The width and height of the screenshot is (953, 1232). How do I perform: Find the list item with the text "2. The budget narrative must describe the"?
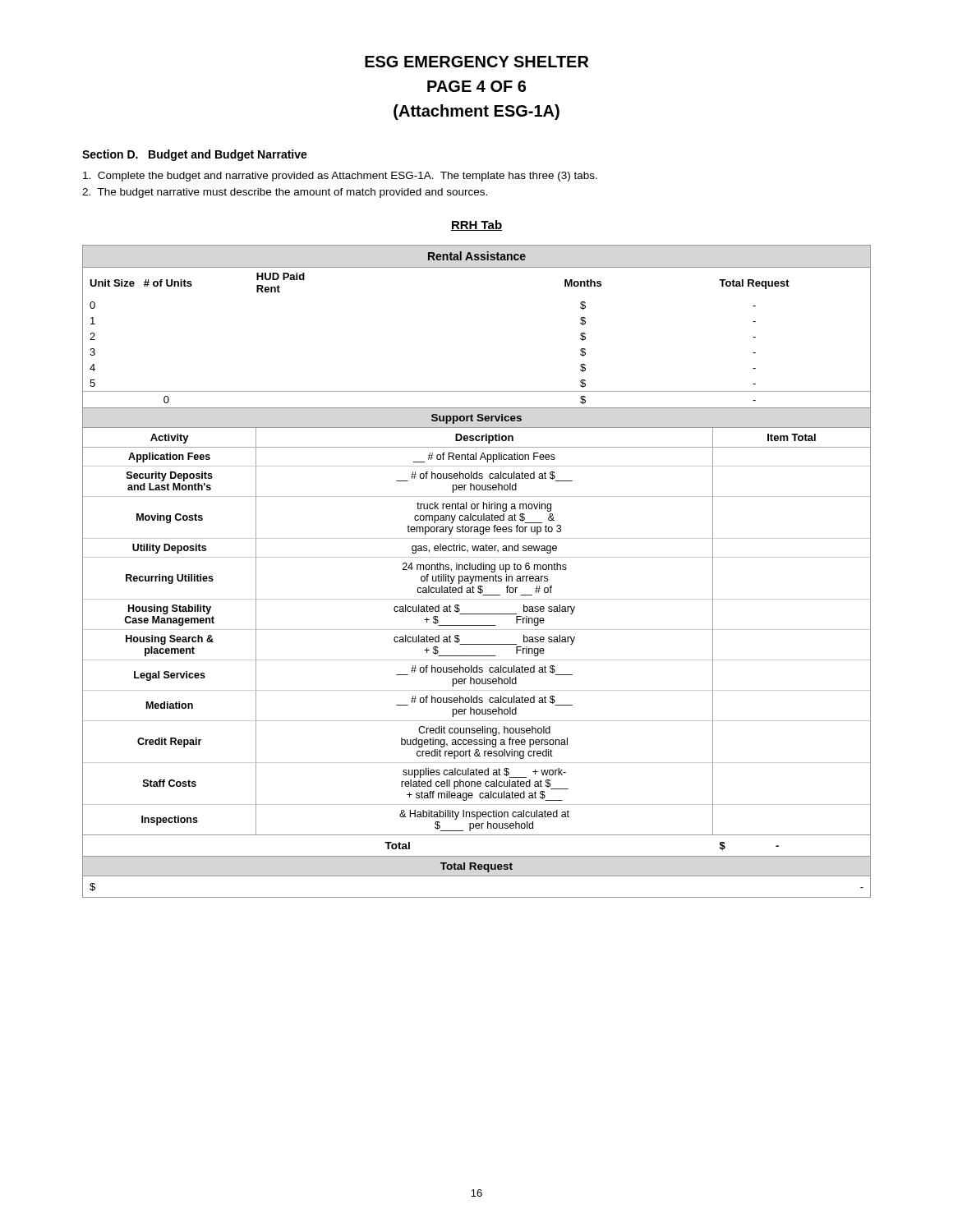(285, 192)
